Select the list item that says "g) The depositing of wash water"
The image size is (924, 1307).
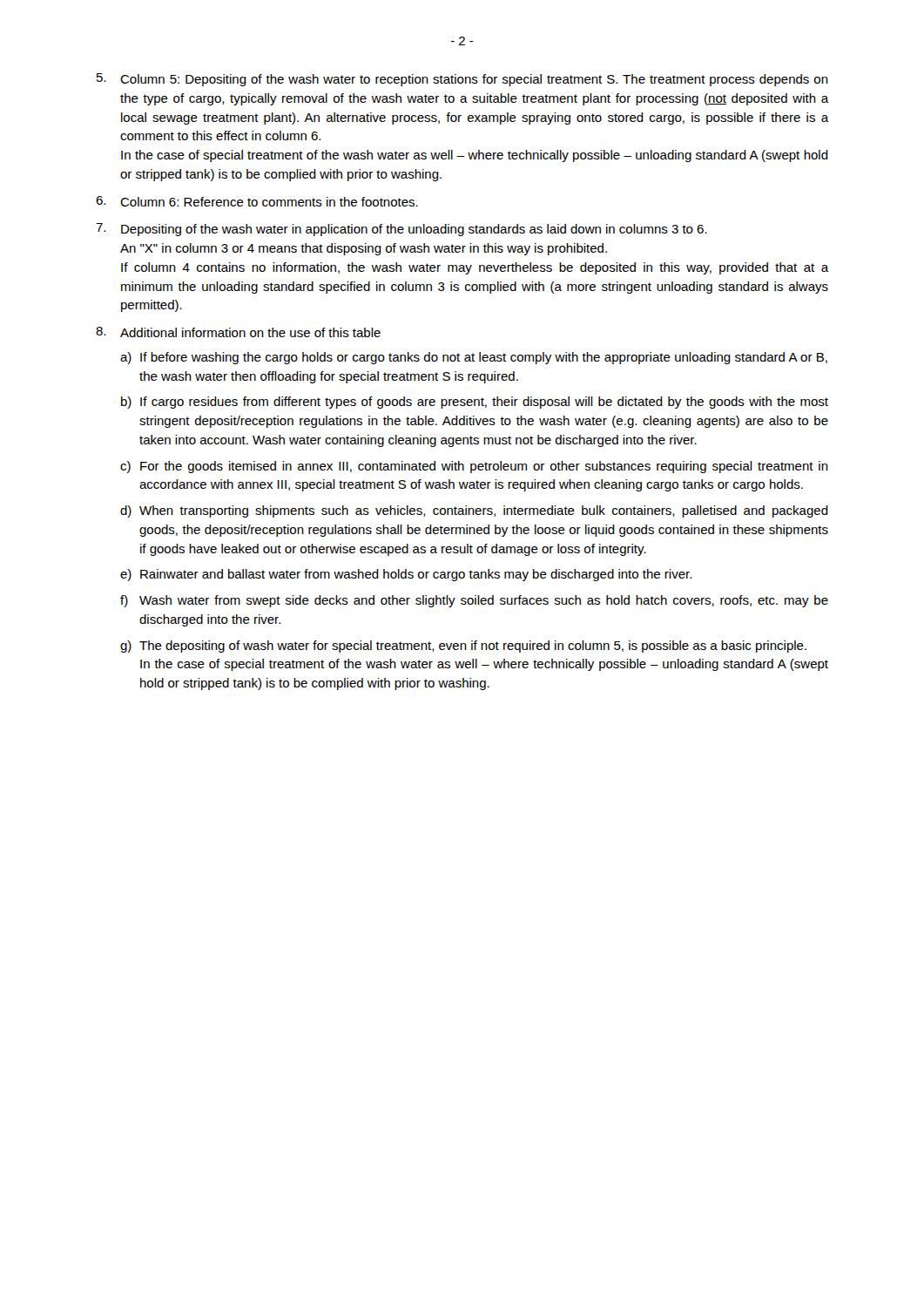coord(474,664)
